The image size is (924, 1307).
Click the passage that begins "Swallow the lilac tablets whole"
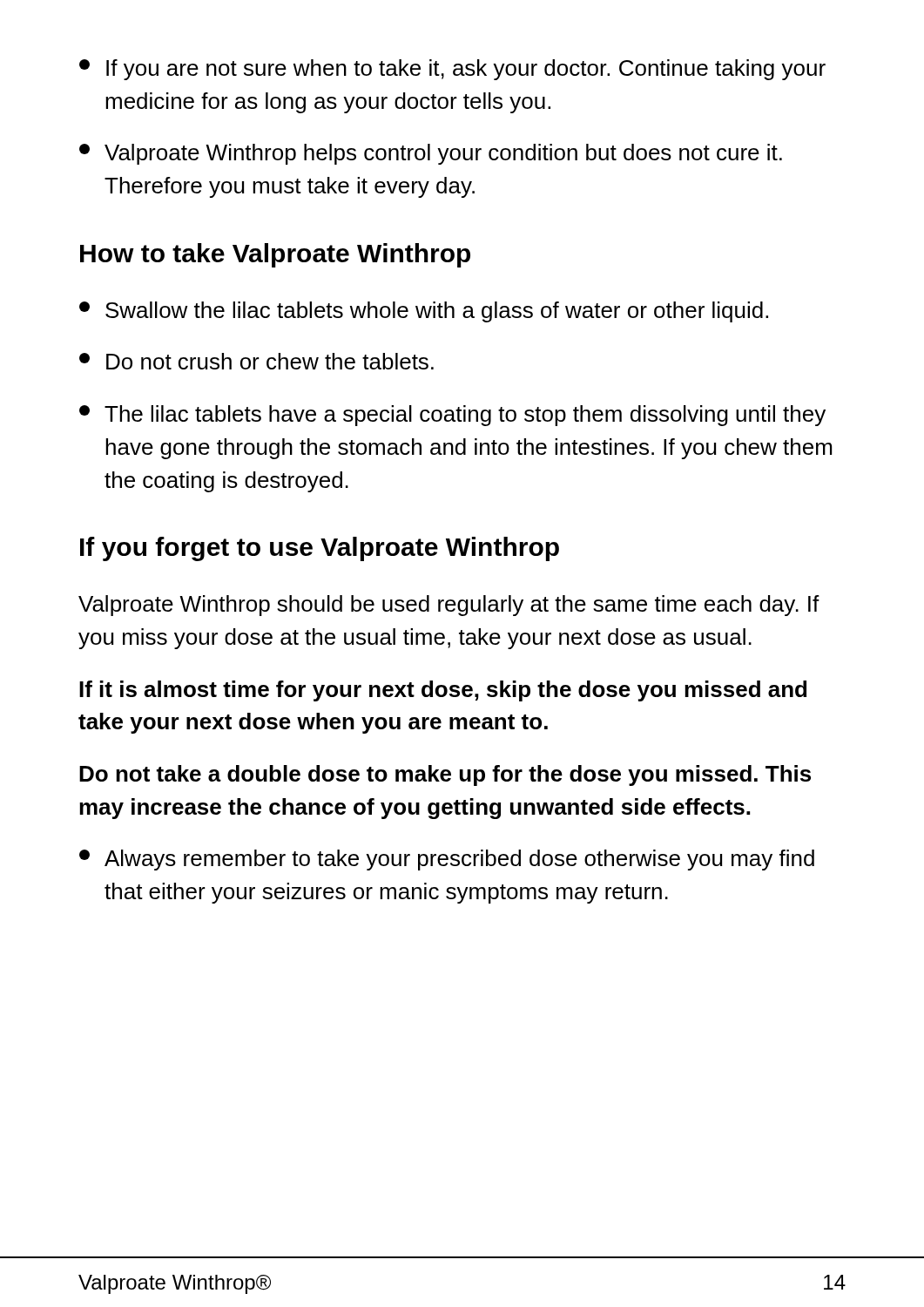click(462, 311)
